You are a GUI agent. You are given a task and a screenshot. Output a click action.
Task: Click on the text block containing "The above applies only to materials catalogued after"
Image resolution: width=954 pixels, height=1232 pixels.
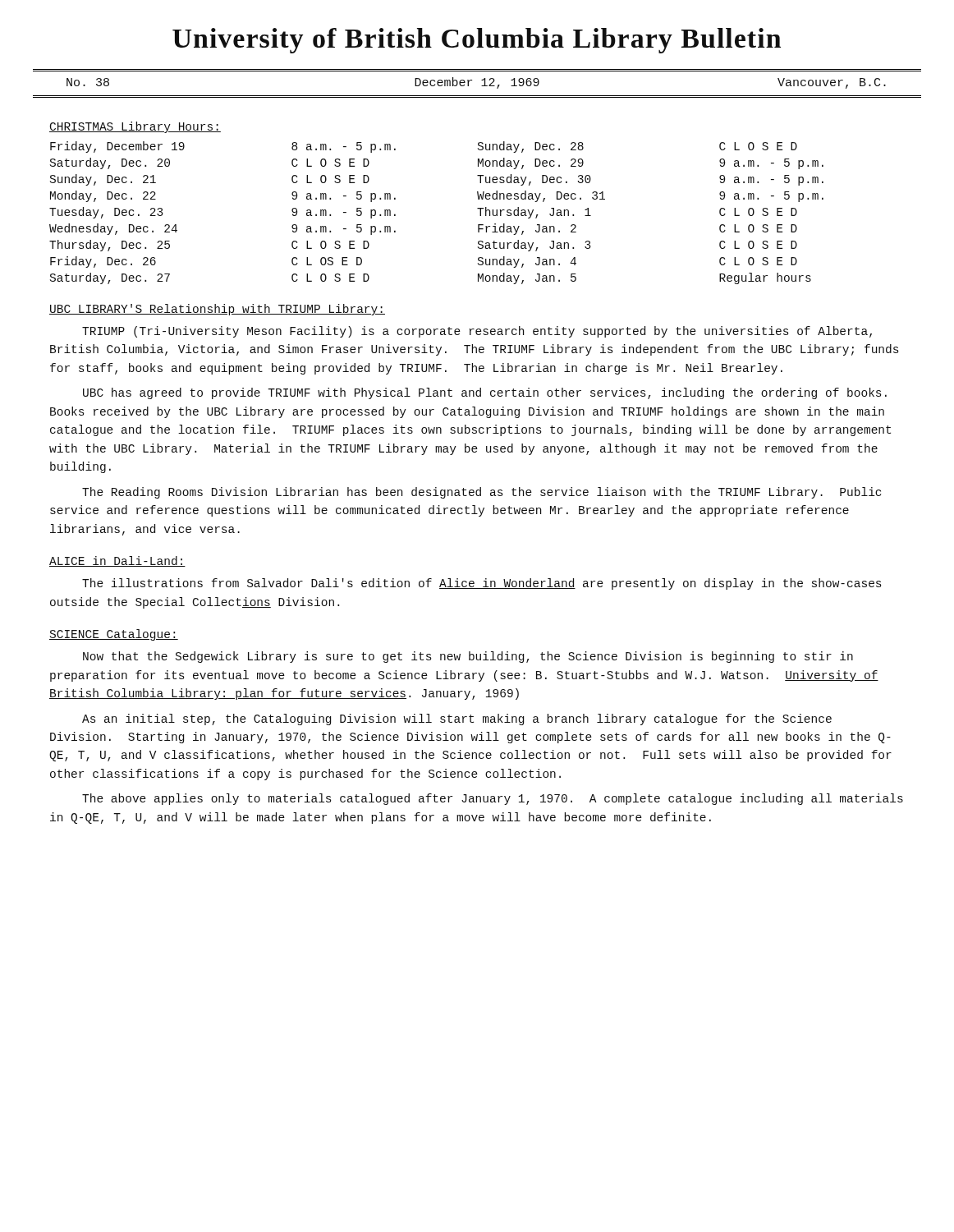tap(476, 809)
